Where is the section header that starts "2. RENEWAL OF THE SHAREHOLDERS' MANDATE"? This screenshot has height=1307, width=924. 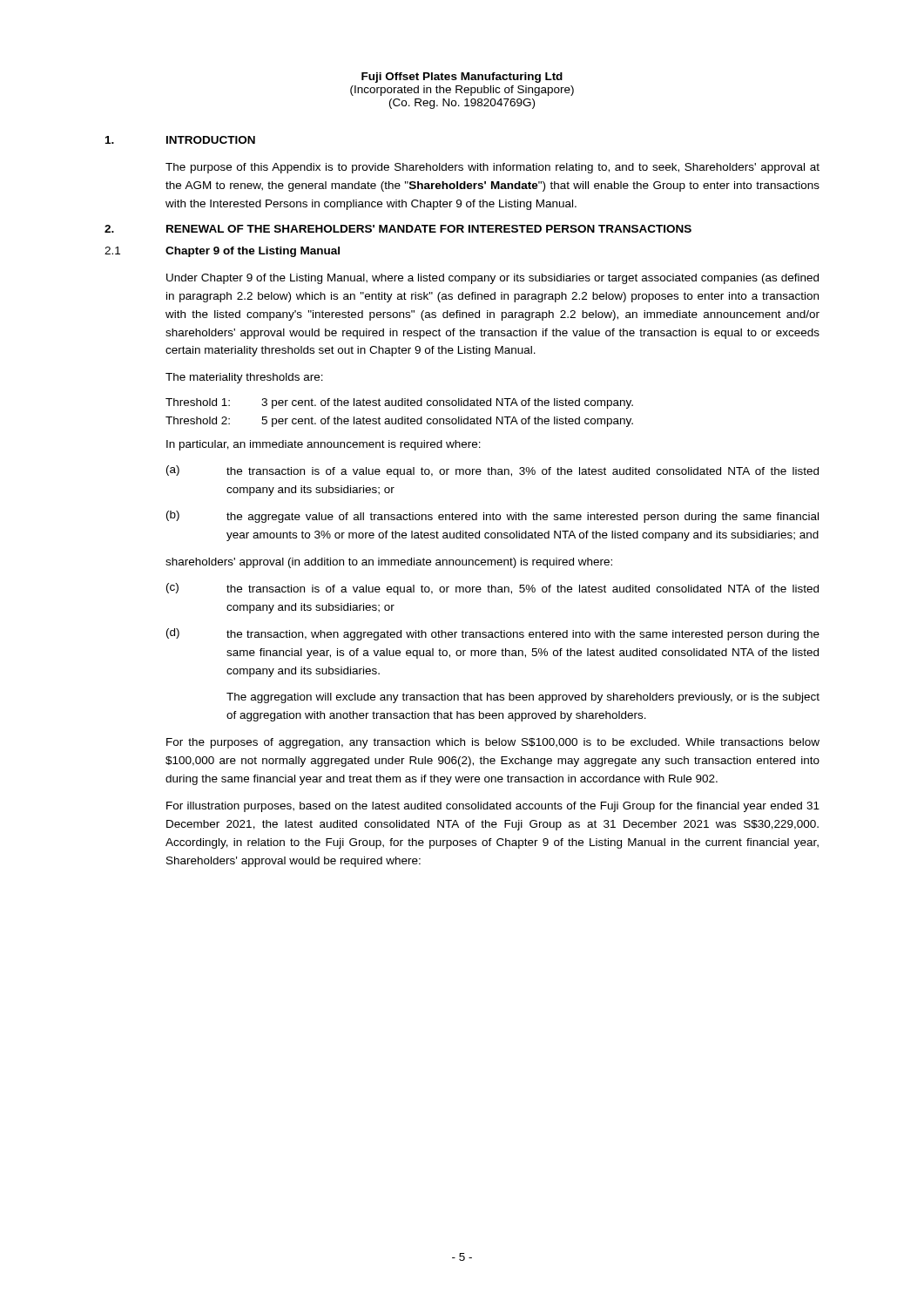click(398, 228)
